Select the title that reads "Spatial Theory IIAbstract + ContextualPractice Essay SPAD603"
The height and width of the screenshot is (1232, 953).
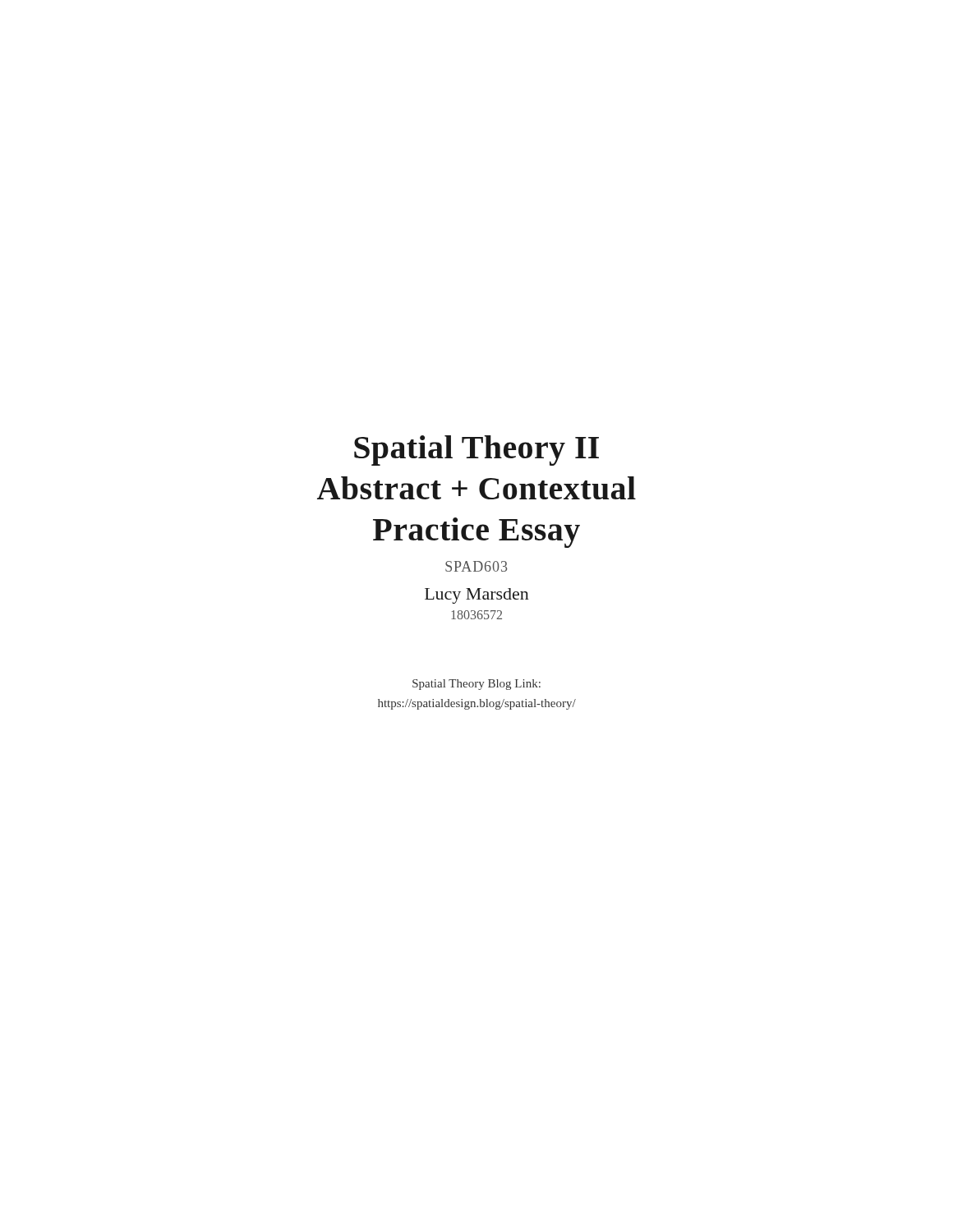tap(476, 501)
